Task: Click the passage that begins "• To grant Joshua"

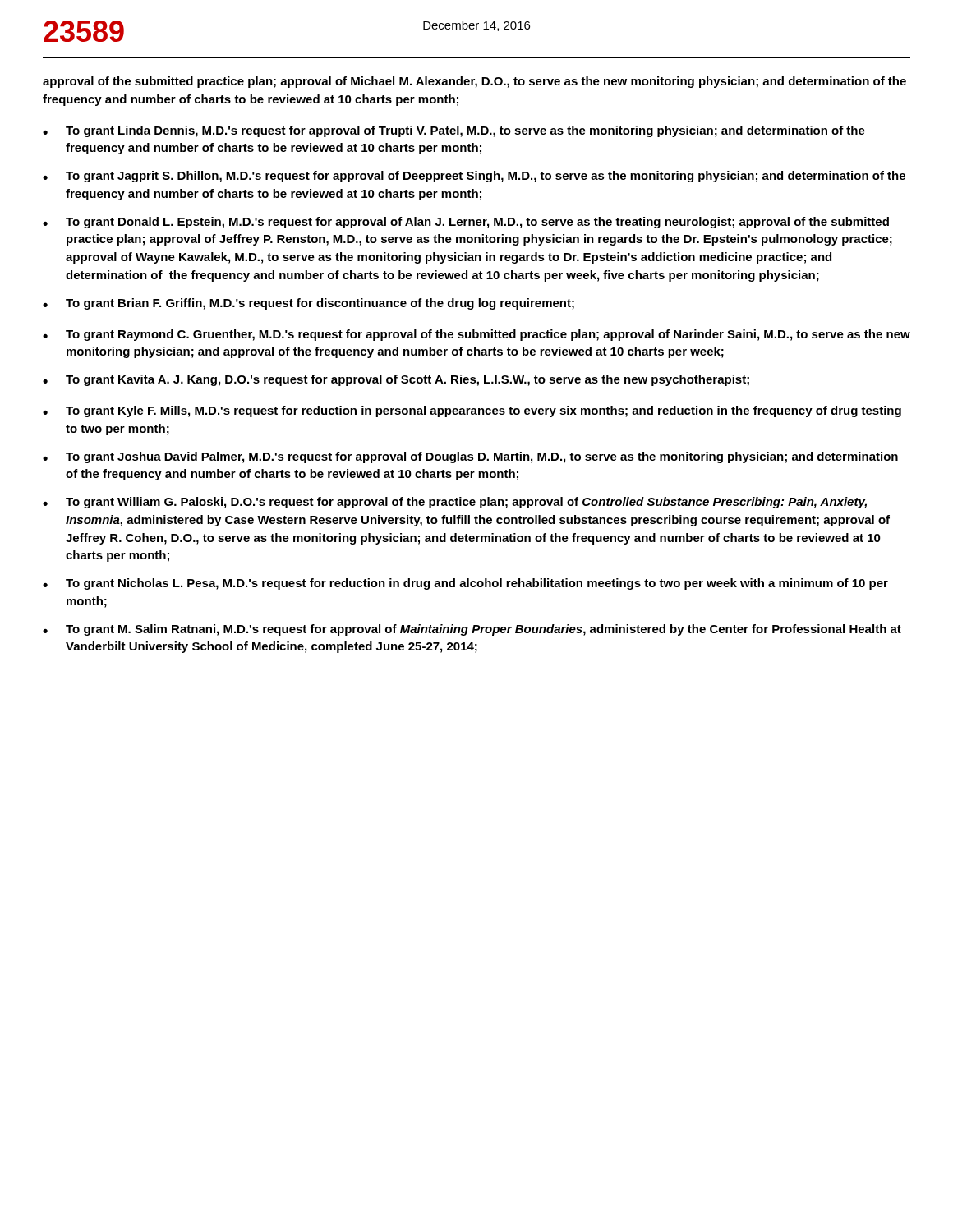Action: (x=476, y=465)
